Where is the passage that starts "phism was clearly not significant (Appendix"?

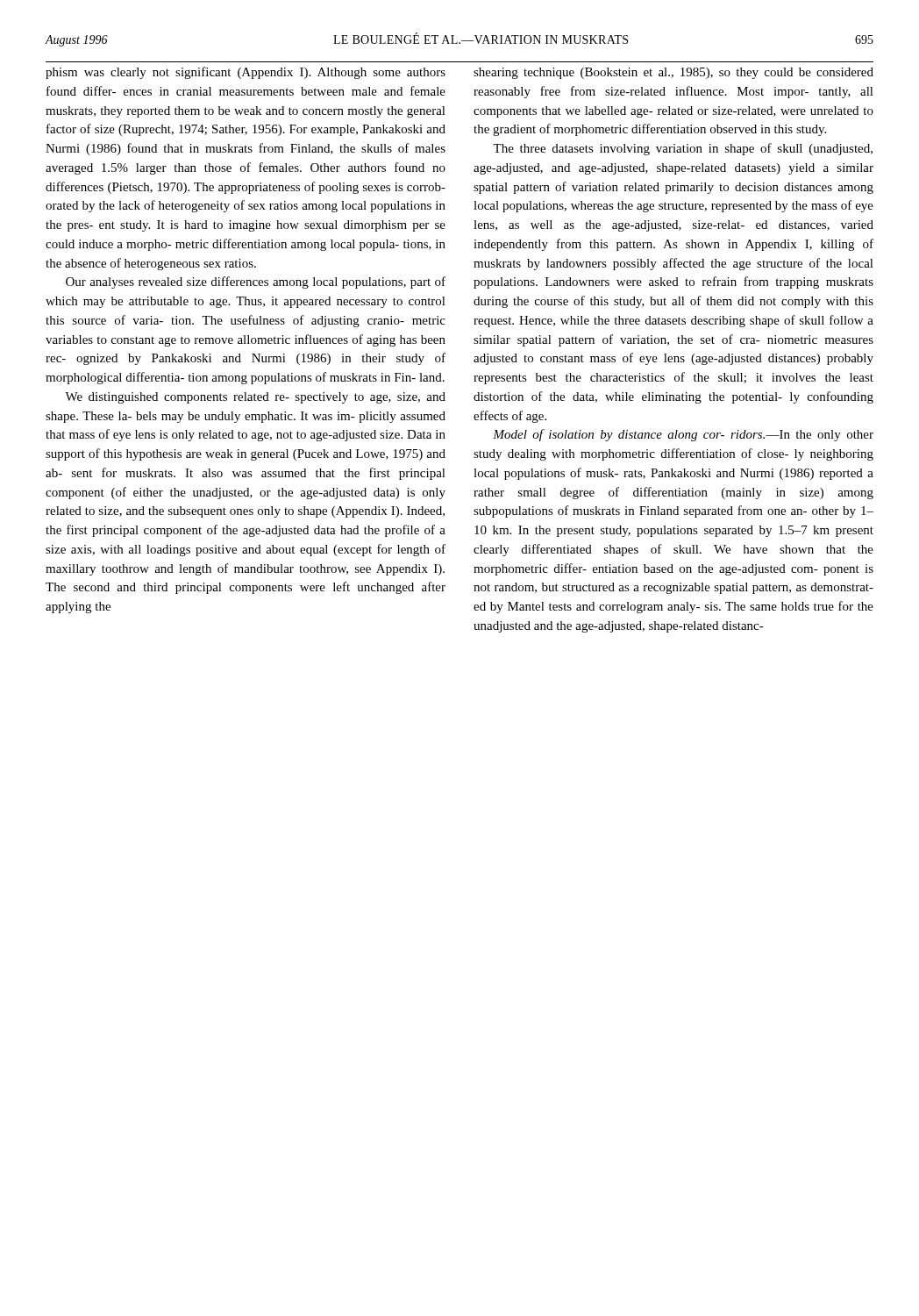pos(246,340)
